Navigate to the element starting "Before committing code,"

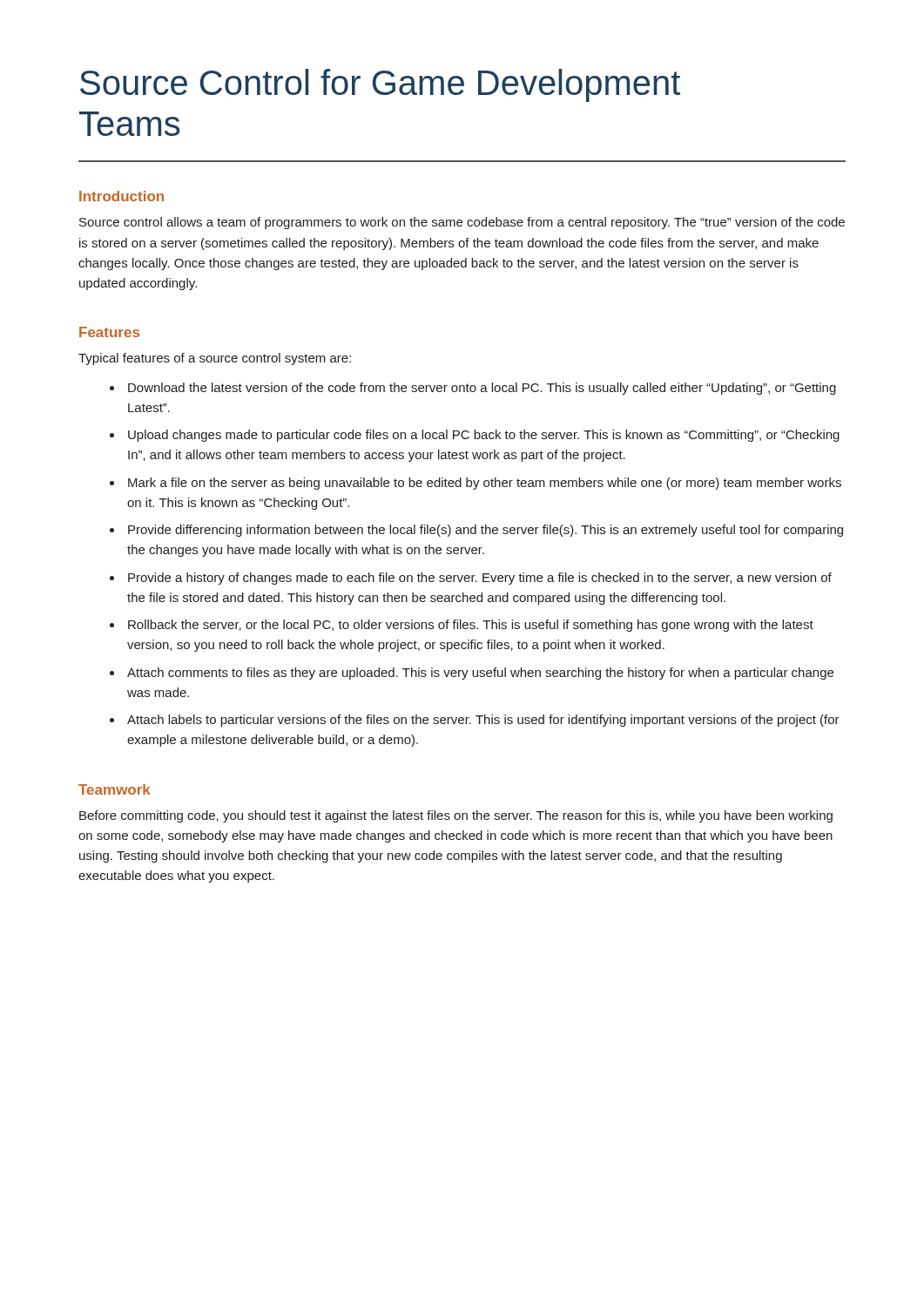tap(456, 845)
